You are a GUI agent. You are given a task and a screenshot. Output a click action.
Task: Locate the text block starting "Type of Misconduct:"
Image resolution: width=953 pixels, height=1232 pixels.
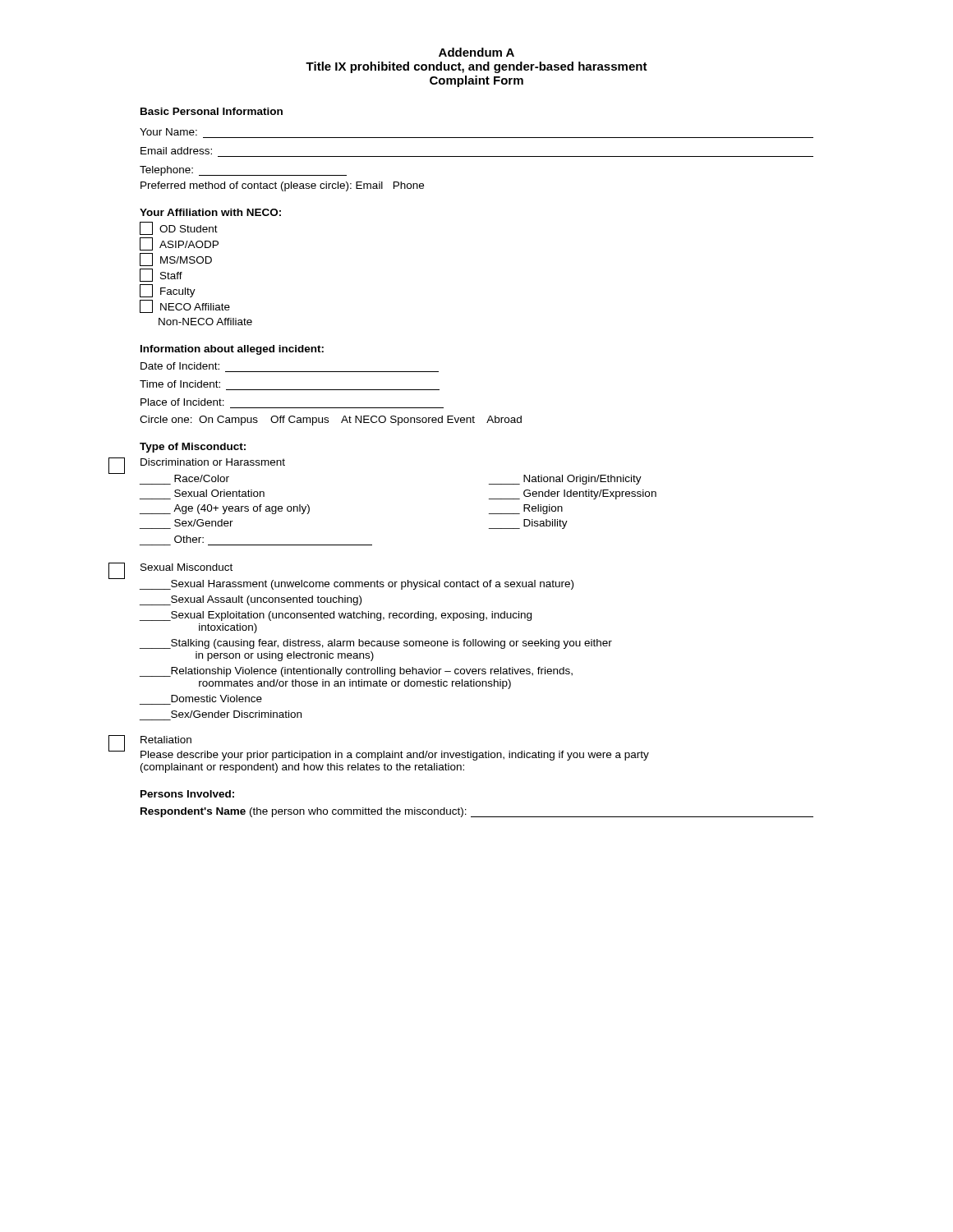point(193,446)
